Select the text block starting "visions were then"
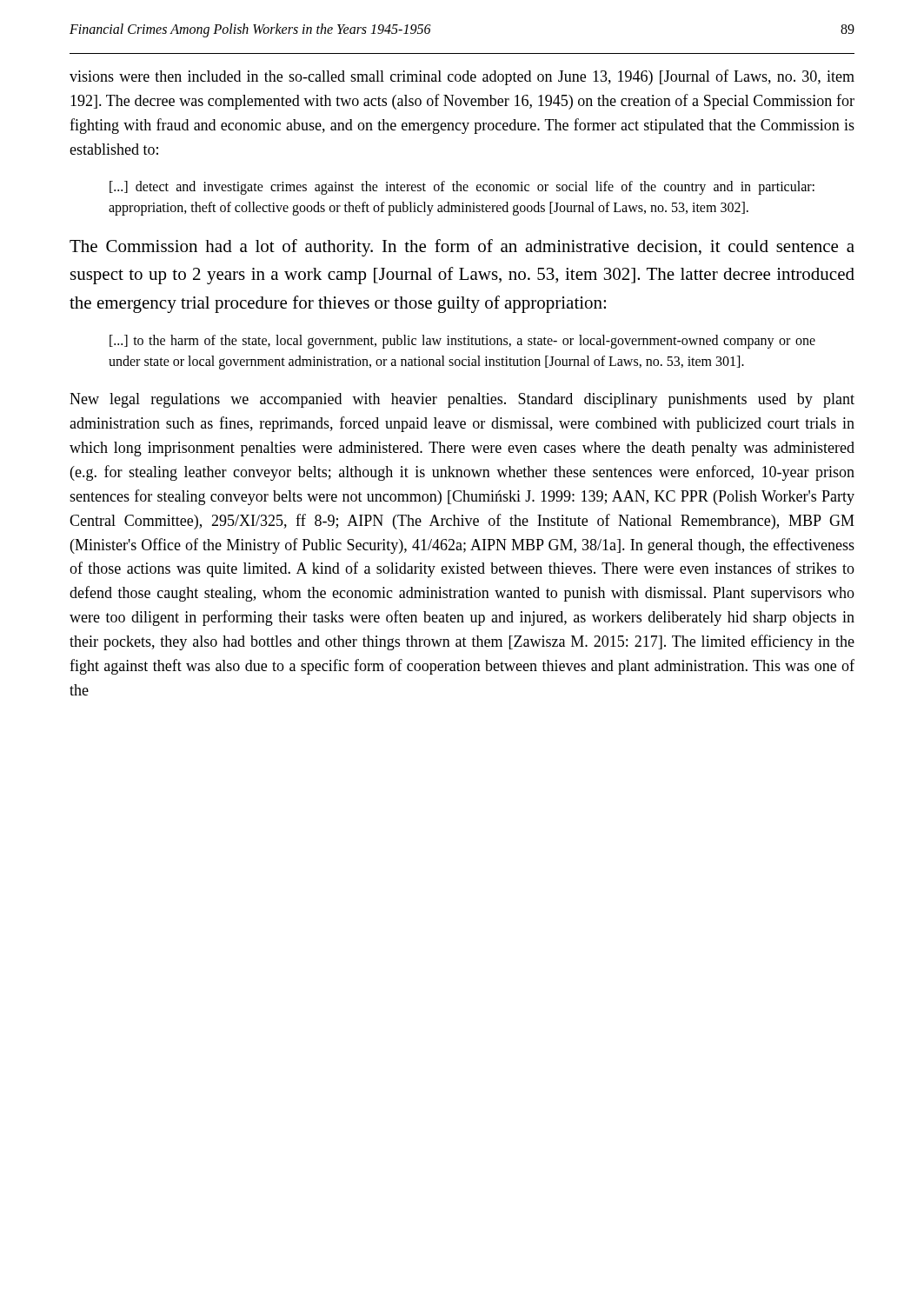 coord(462,114)
